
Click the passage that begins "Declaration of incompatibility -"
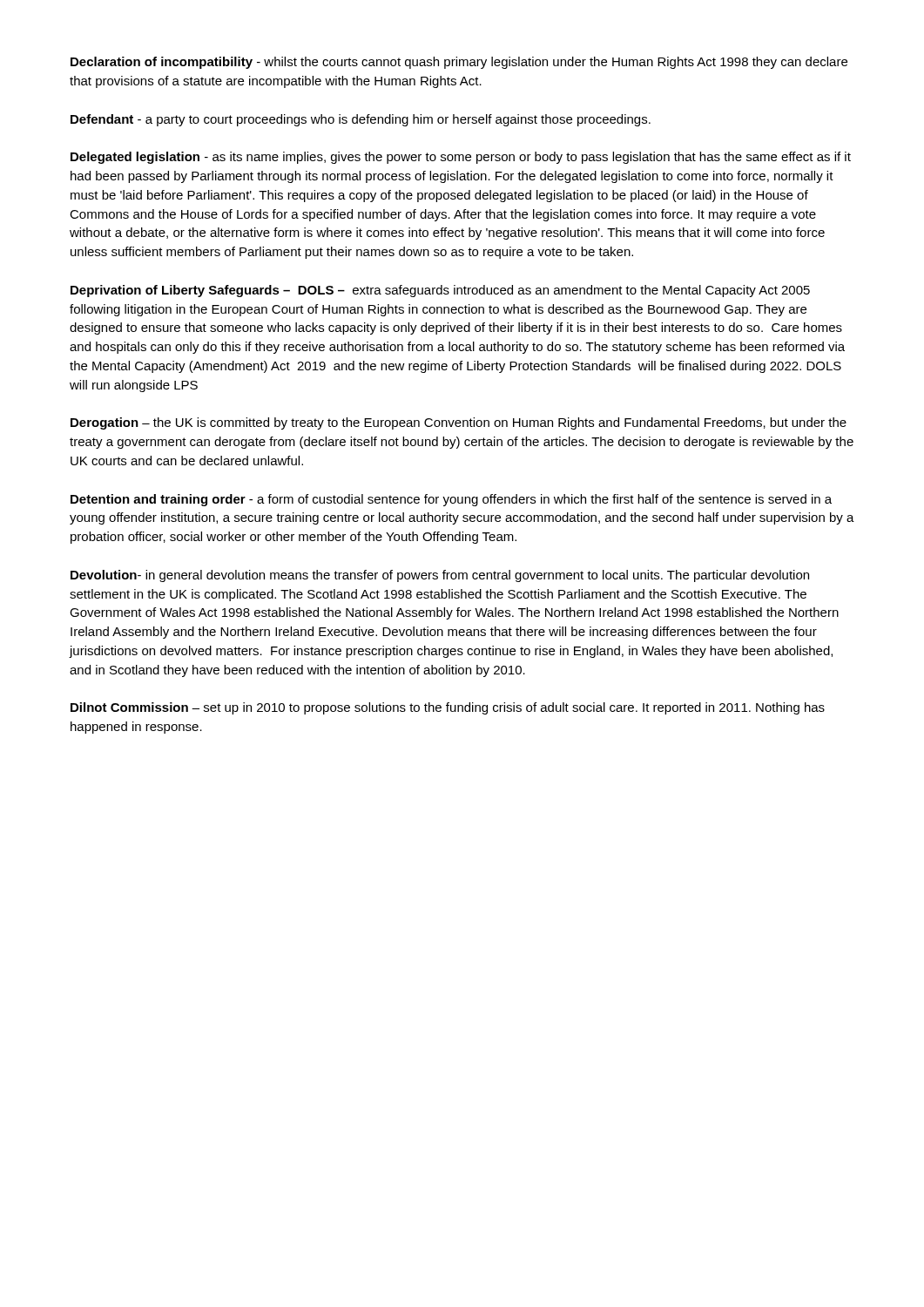coord(462,71)
